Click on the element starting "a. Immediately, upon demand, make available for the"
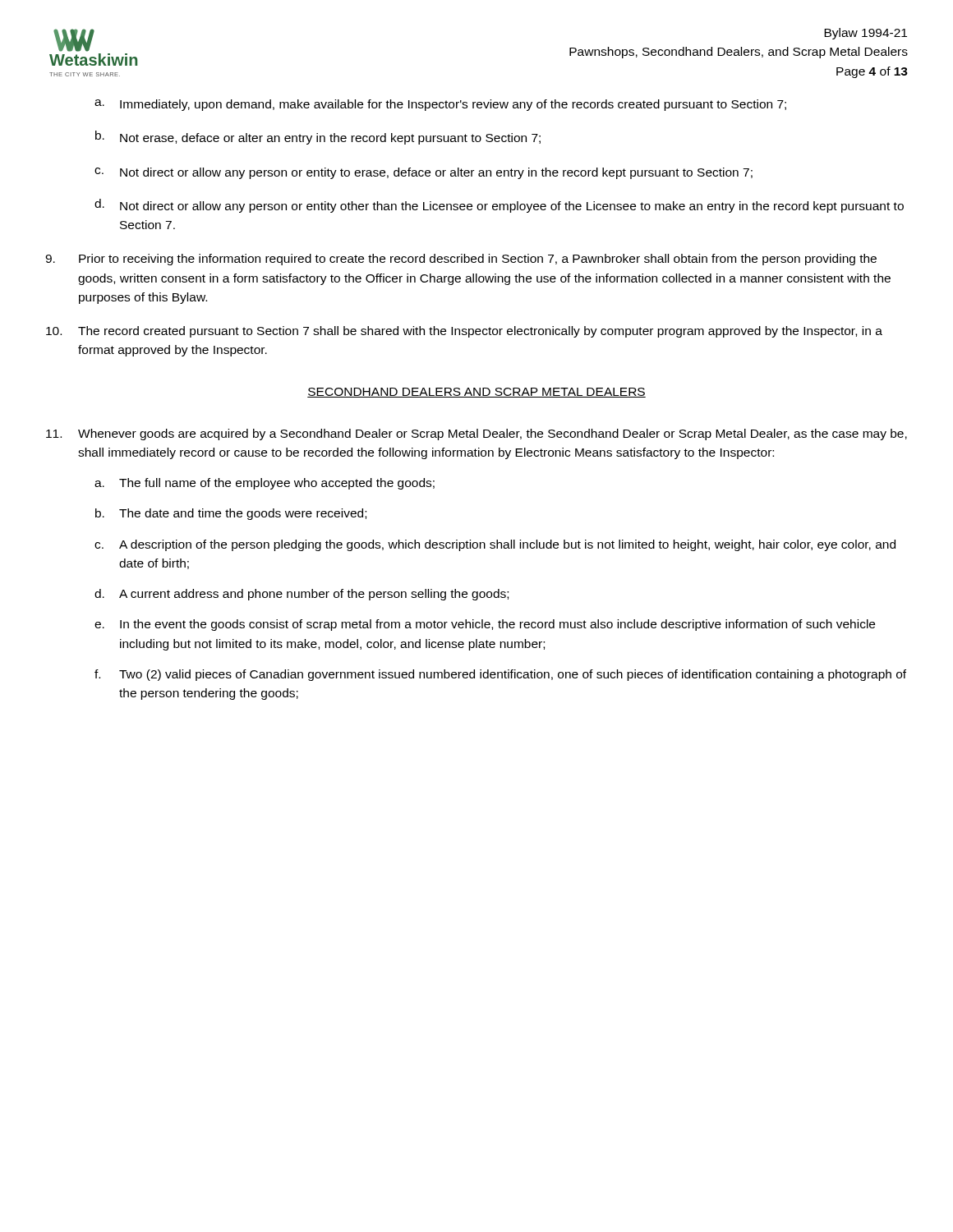Viewport: 953px width, 1232px height. [x=501, y=104]
